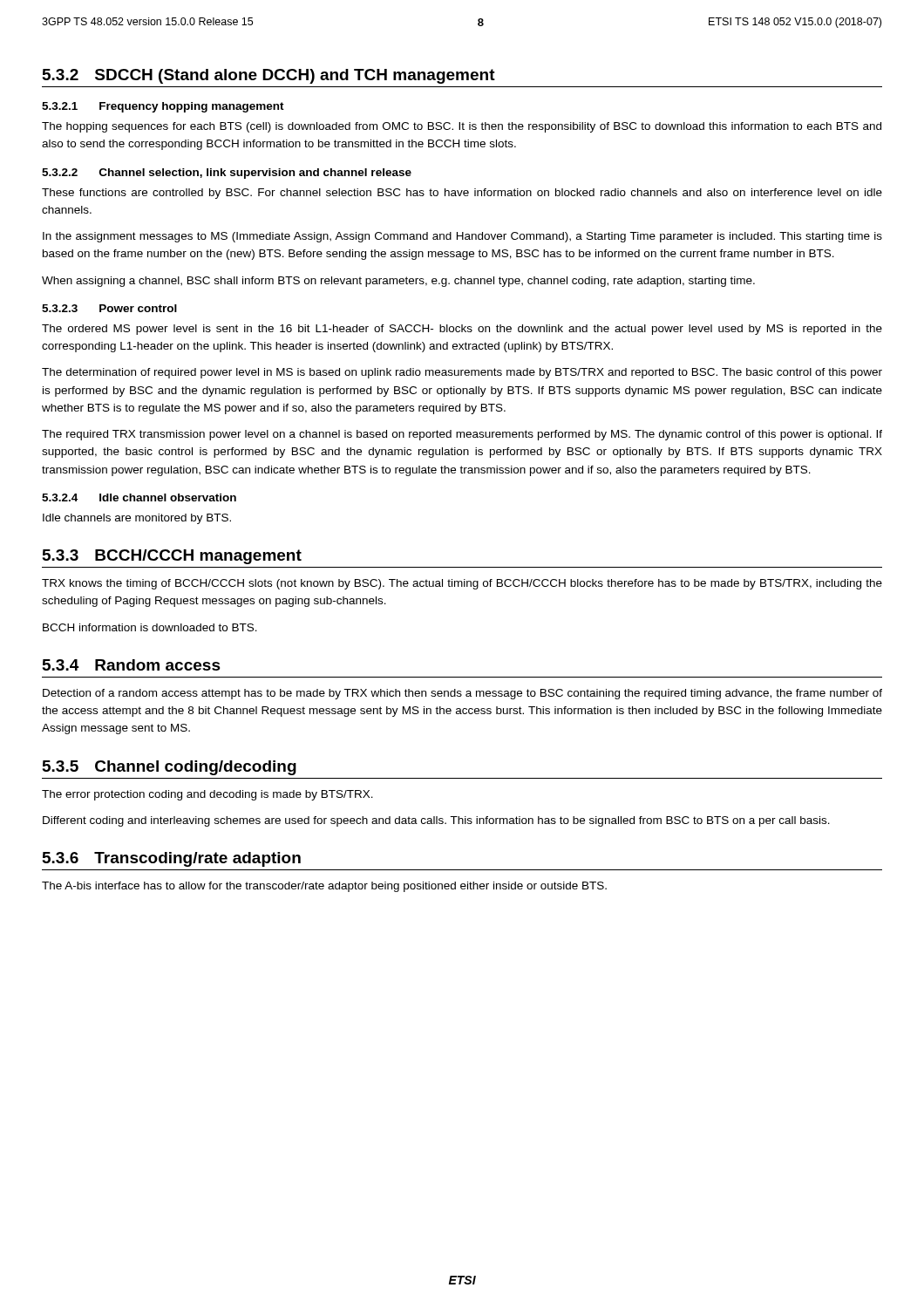Navigate to the text starting "The ordered MS power level is"
924x1308 pixels.
tap(462, 337)
